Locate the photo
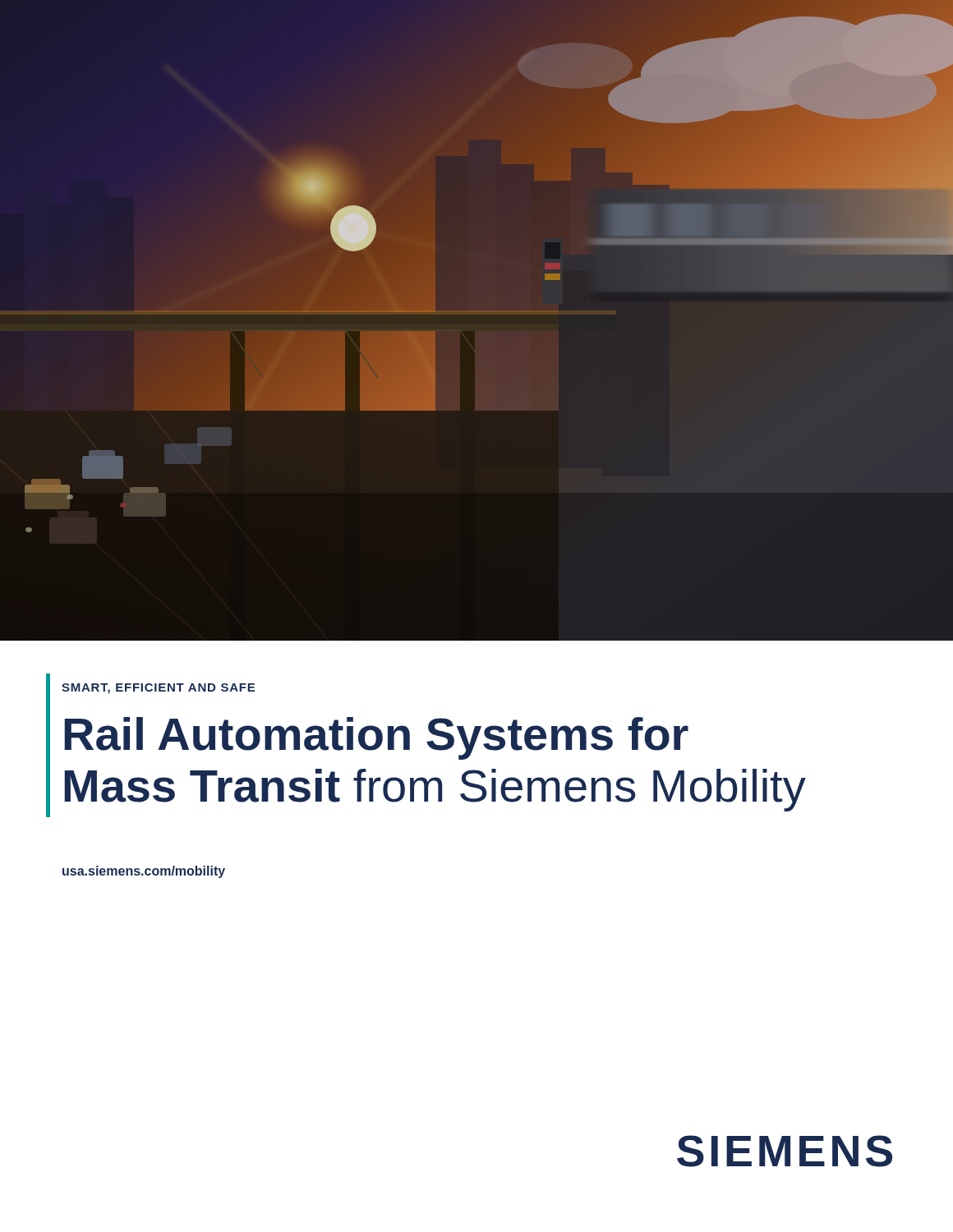 point(476,320)
